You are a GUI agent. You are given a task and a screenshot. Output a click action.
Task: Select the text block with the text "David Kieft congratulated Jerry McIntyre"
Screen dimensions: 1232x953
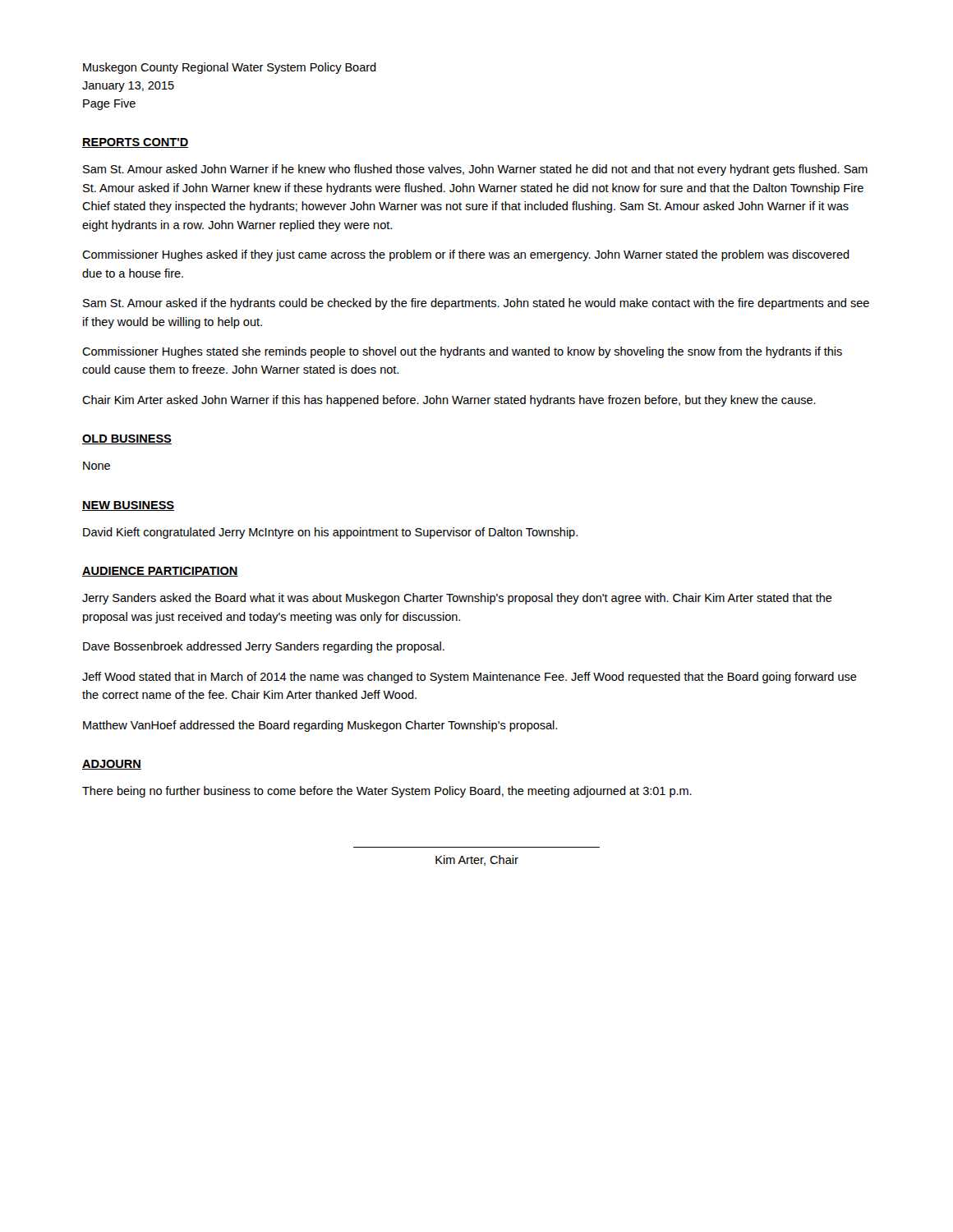coord(330,532)
